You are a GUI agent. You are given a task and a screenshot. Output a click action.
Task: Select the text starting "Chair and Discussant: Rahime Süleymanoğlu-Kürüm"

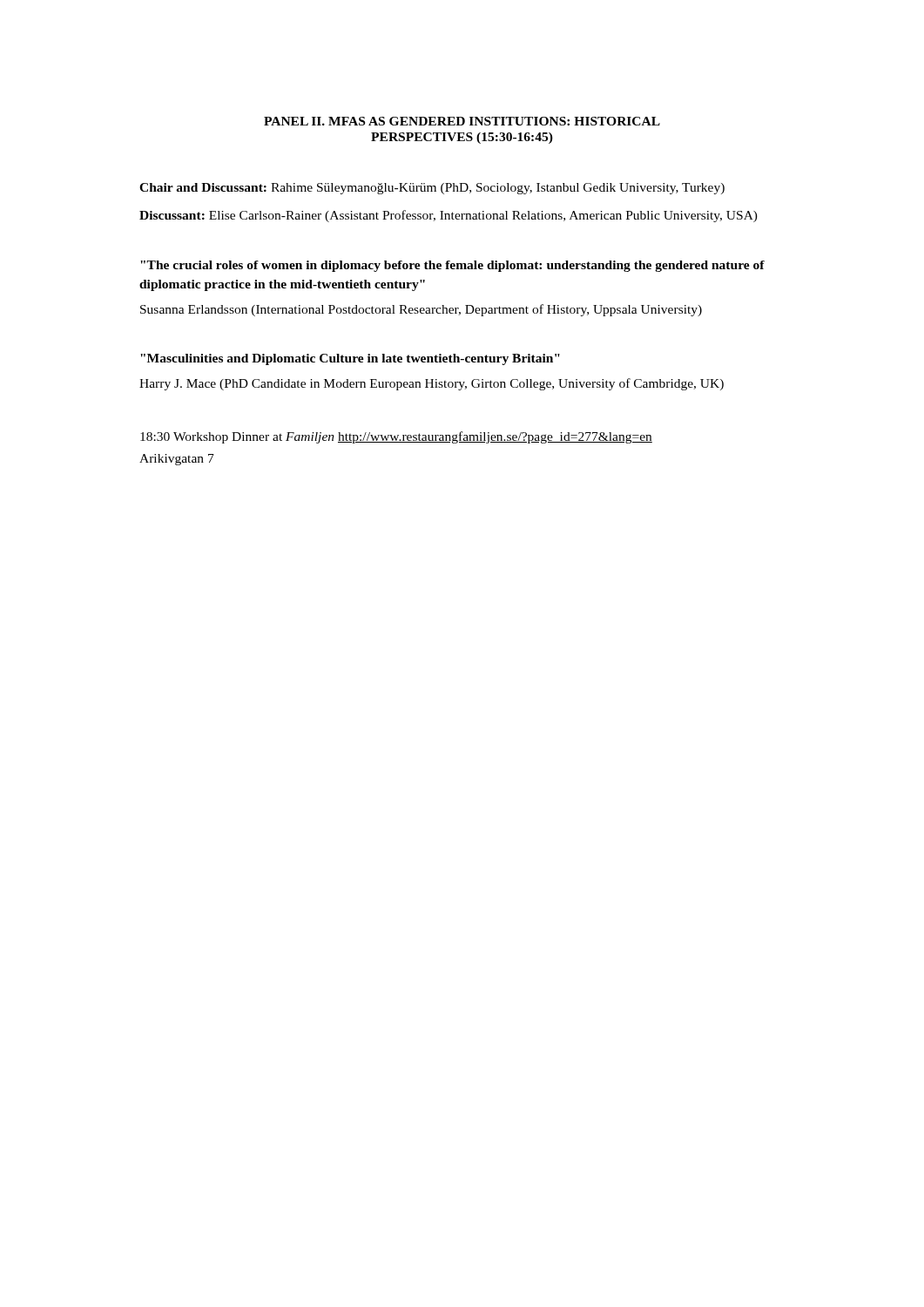click(432, 187)
